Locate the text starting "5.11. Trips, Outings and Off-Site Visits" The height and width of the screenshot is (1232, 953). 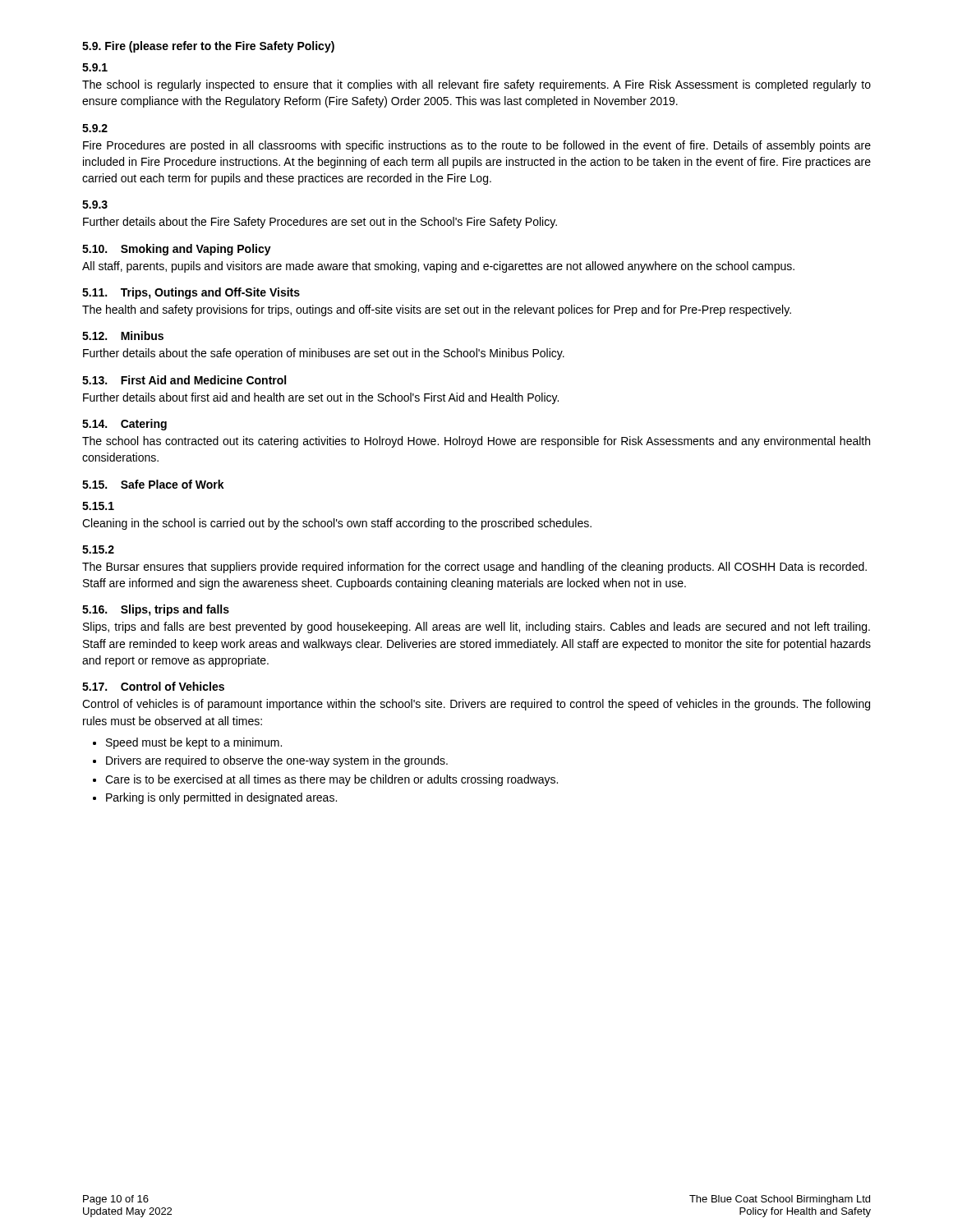(x=191, y=292)
